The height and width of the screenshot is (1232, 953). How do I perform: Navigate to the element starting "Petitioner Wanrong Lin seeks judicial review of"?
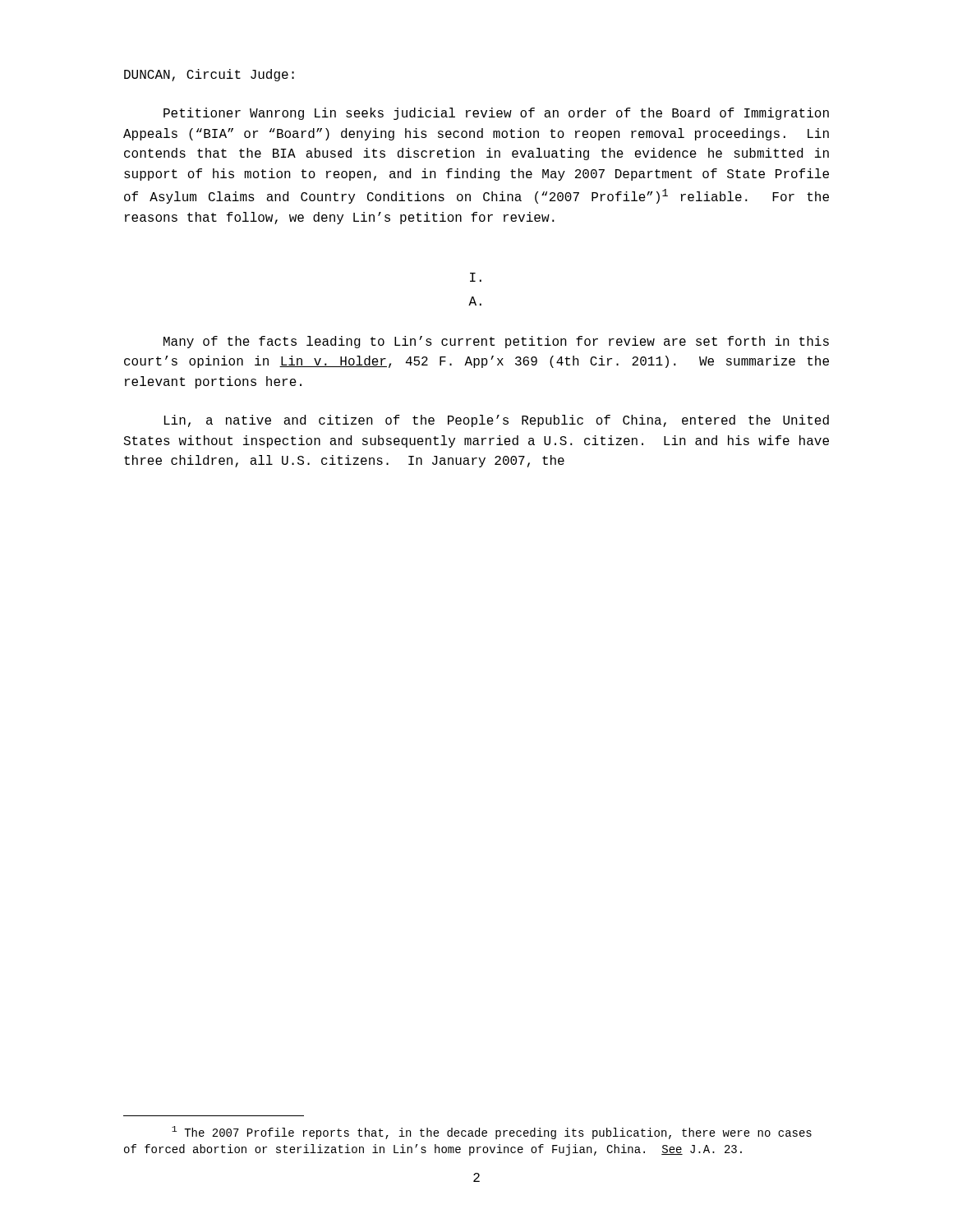pos(476,166)
